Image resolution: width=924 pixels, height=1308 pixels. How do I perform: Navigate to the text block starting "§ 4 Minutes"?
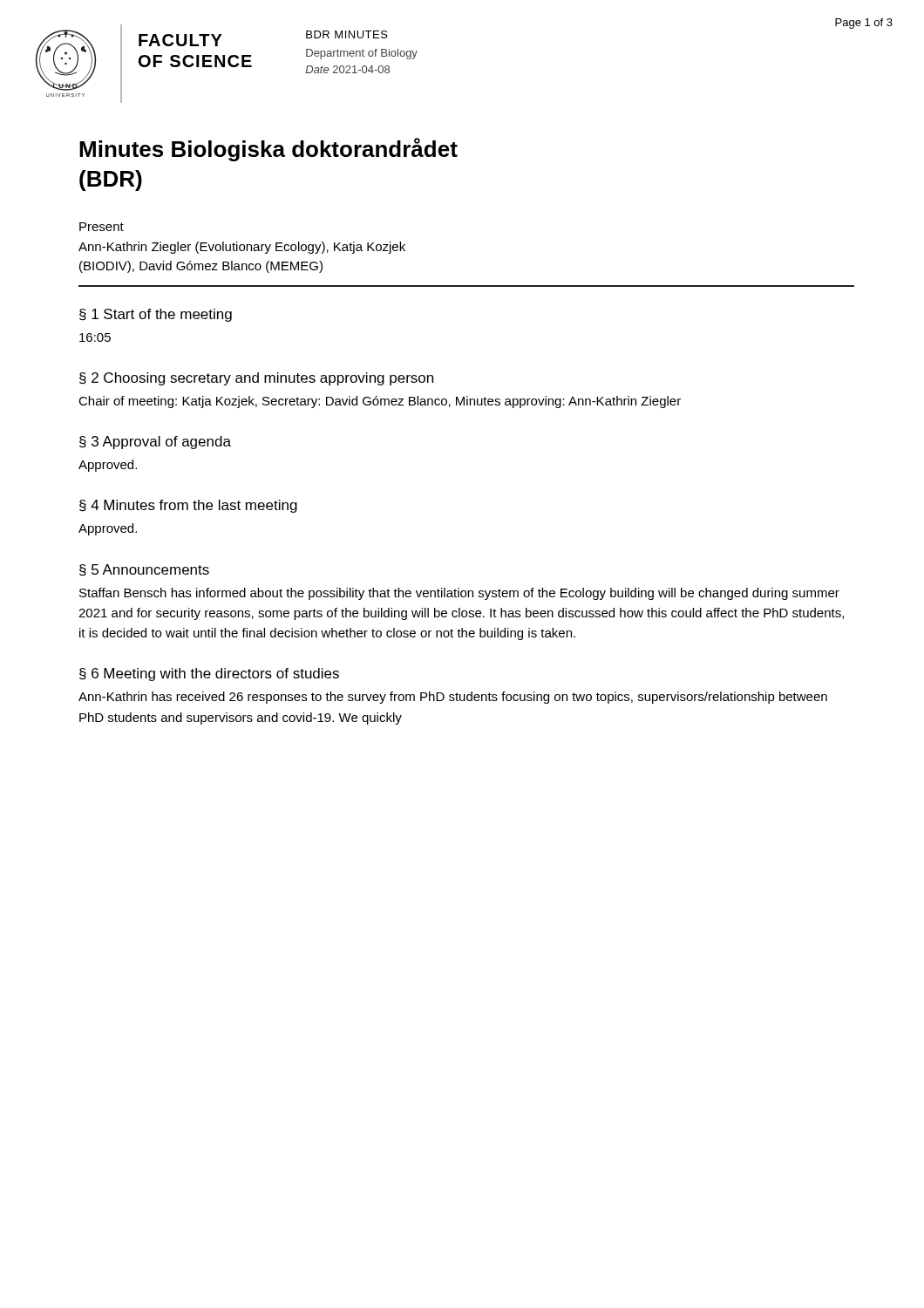tap(188, 506)
